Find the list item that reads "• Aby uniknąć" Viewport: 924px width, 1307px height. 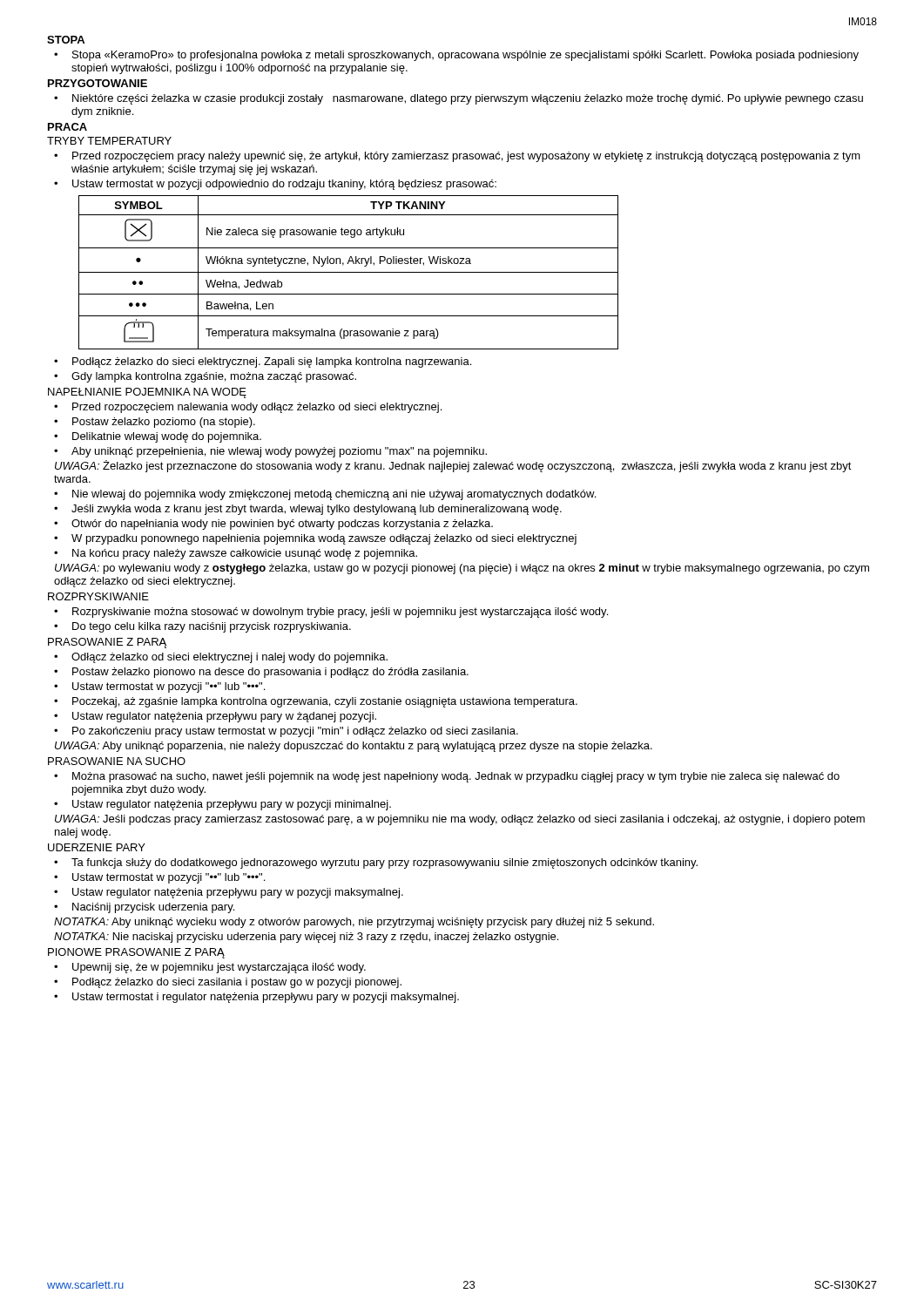[x=465, y=451]
